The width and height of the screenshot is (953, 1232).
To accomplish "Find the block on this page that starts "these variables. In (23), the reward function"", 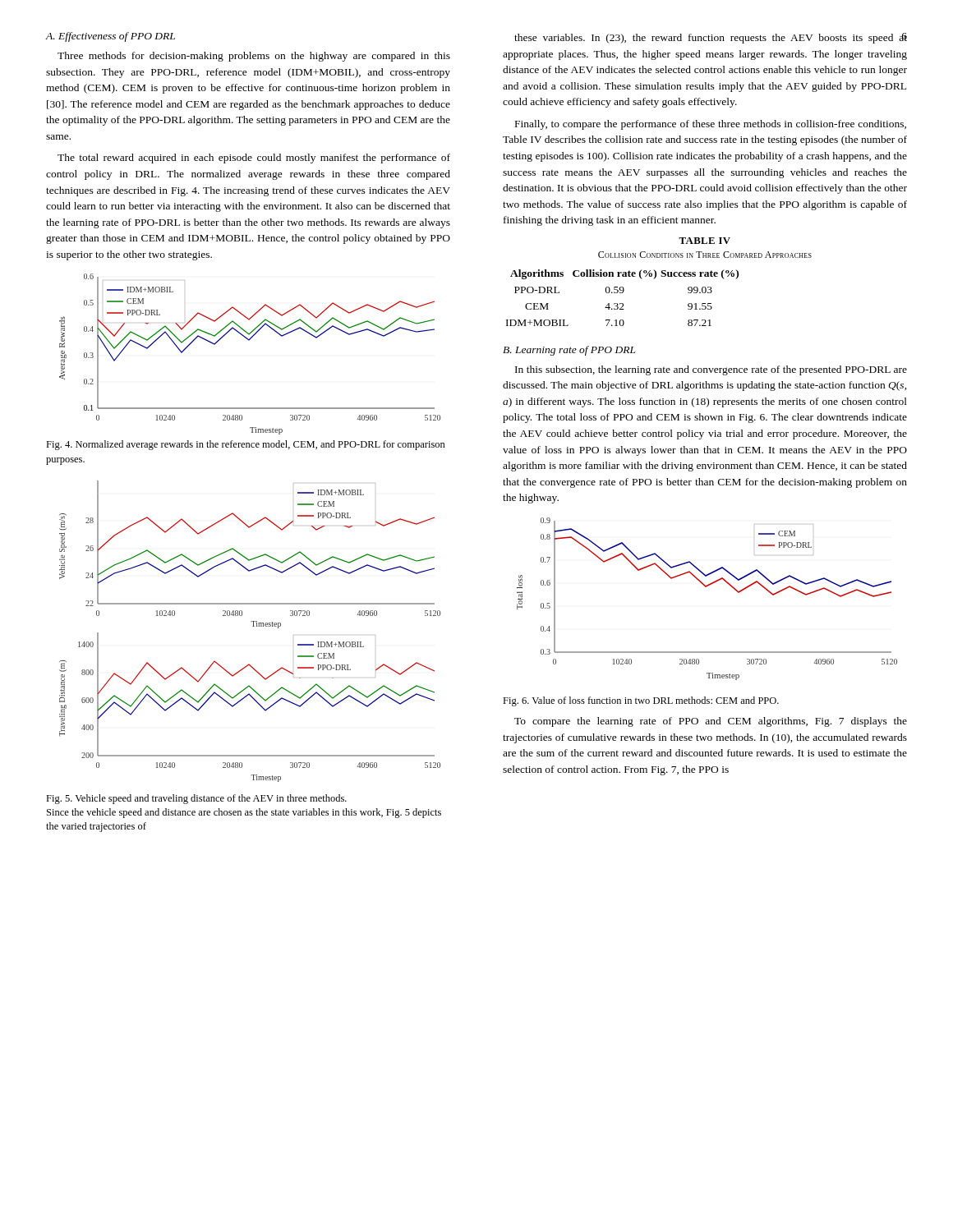I will click(x=705, y=129).
